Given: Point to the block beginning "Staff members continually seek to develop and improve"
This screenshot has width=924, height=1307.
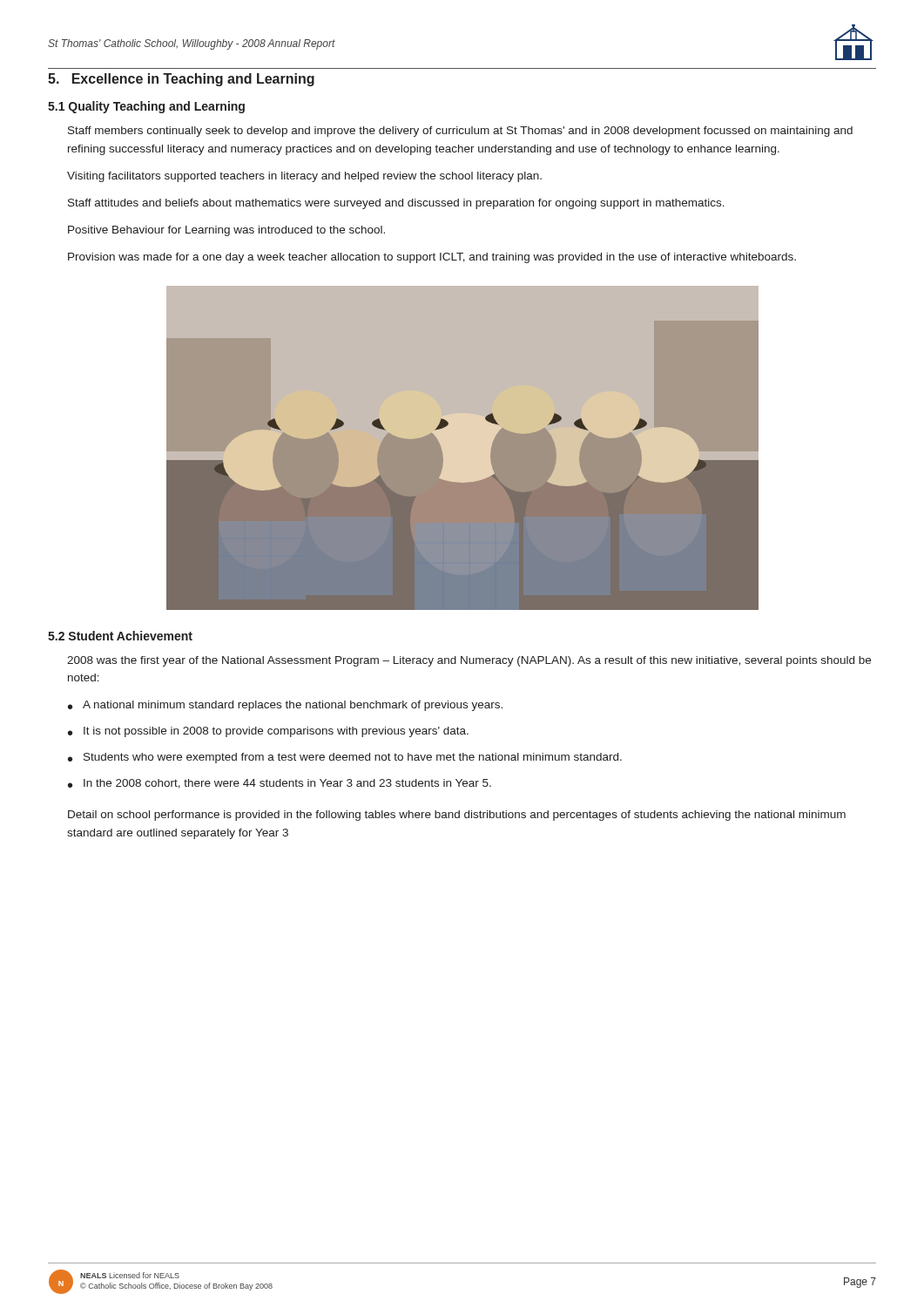Looking at the screenshot, I should tap(460, 139).
